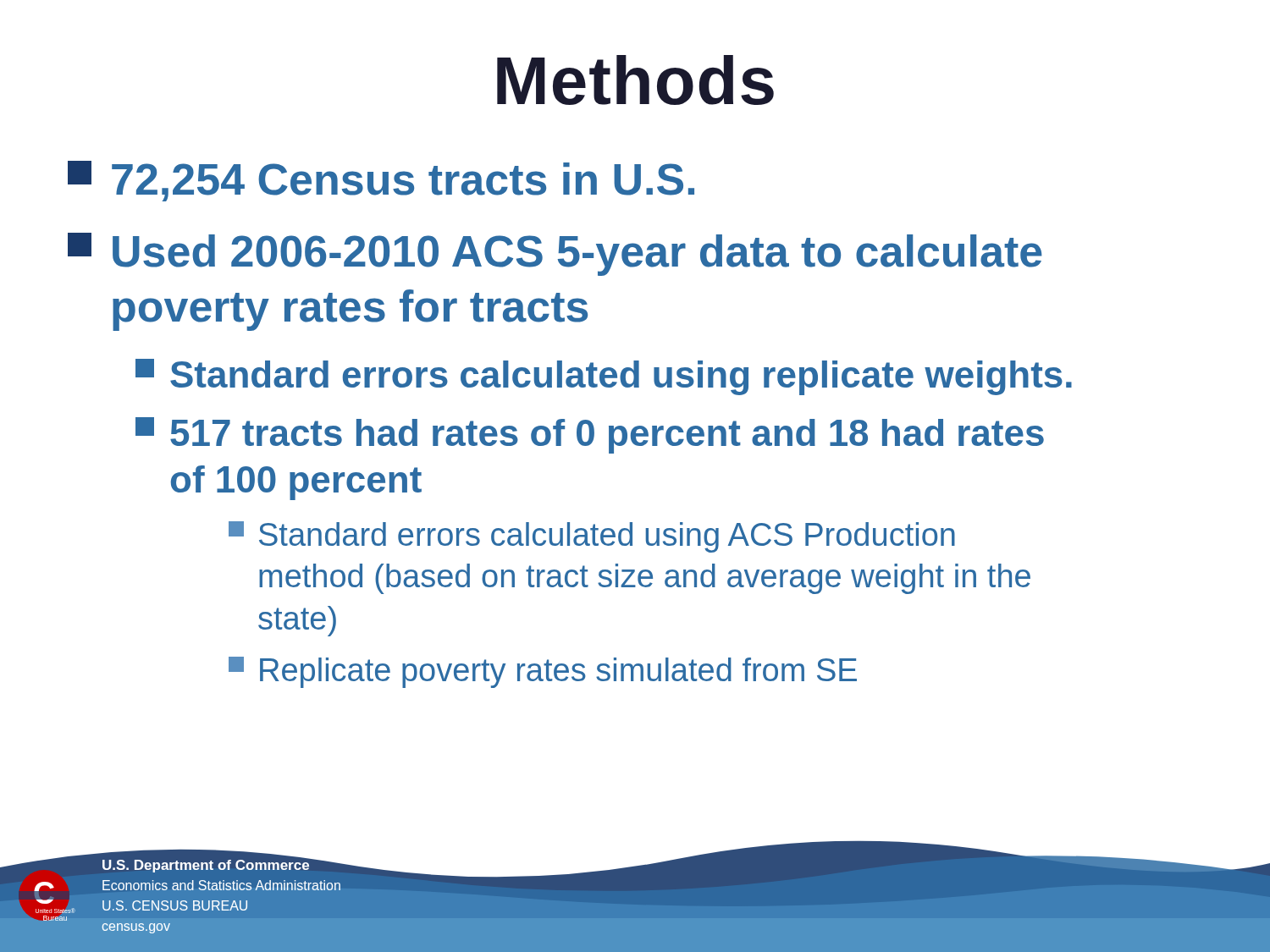The height and width of the screenshot is (952, 1270).
Task: Find the list item with the text "Standard errors calculated using ACS Productionmethod"
Action: pyautogui.click(x=630, y=577)
